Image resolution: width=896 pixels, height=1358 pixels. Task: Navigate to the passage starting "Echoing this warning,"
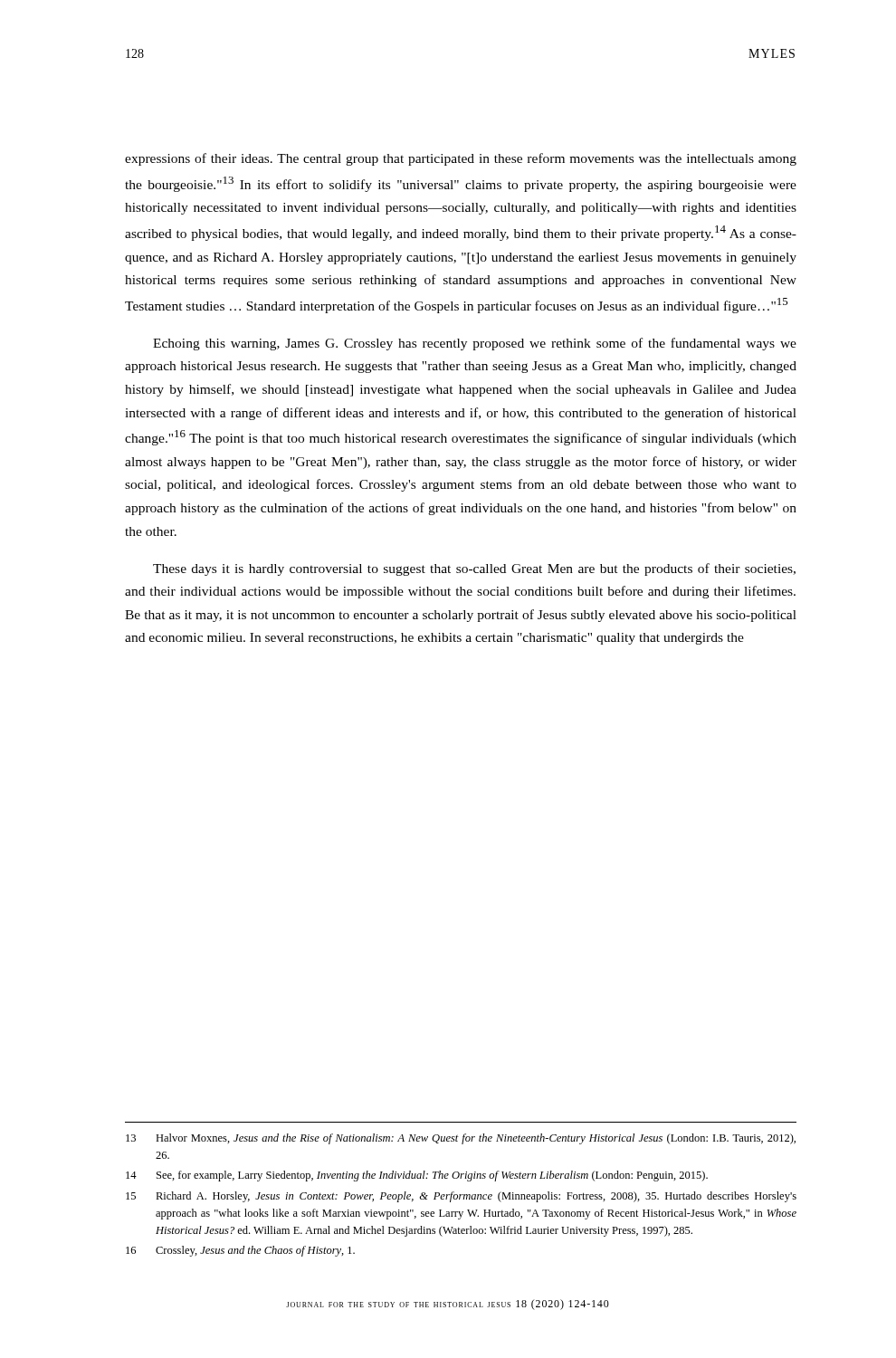click(x=461, y=437)
